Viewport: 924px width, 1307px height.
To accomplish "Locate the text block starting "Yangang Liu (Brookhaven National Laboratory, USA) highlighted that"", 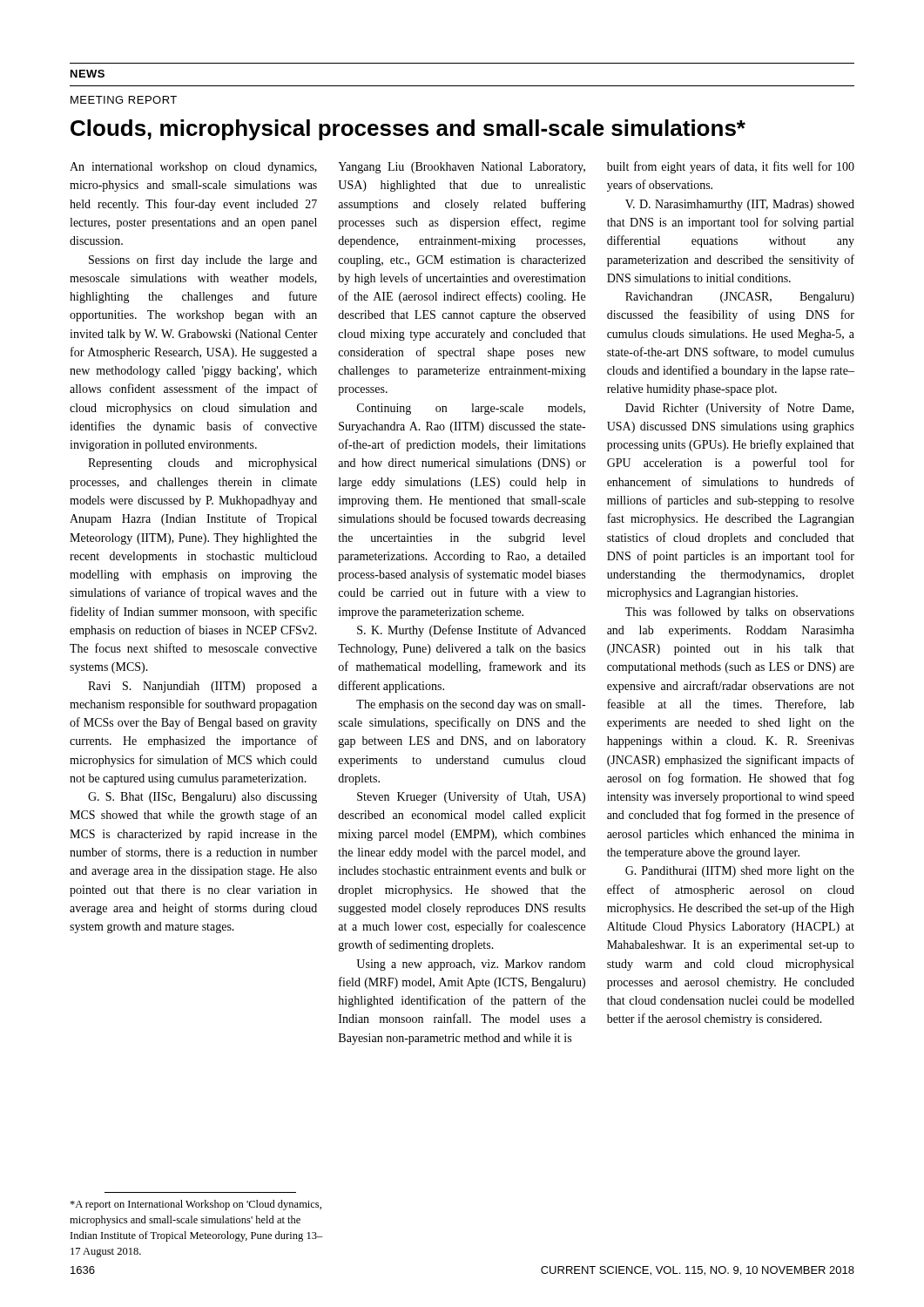I will pos(462,603).
